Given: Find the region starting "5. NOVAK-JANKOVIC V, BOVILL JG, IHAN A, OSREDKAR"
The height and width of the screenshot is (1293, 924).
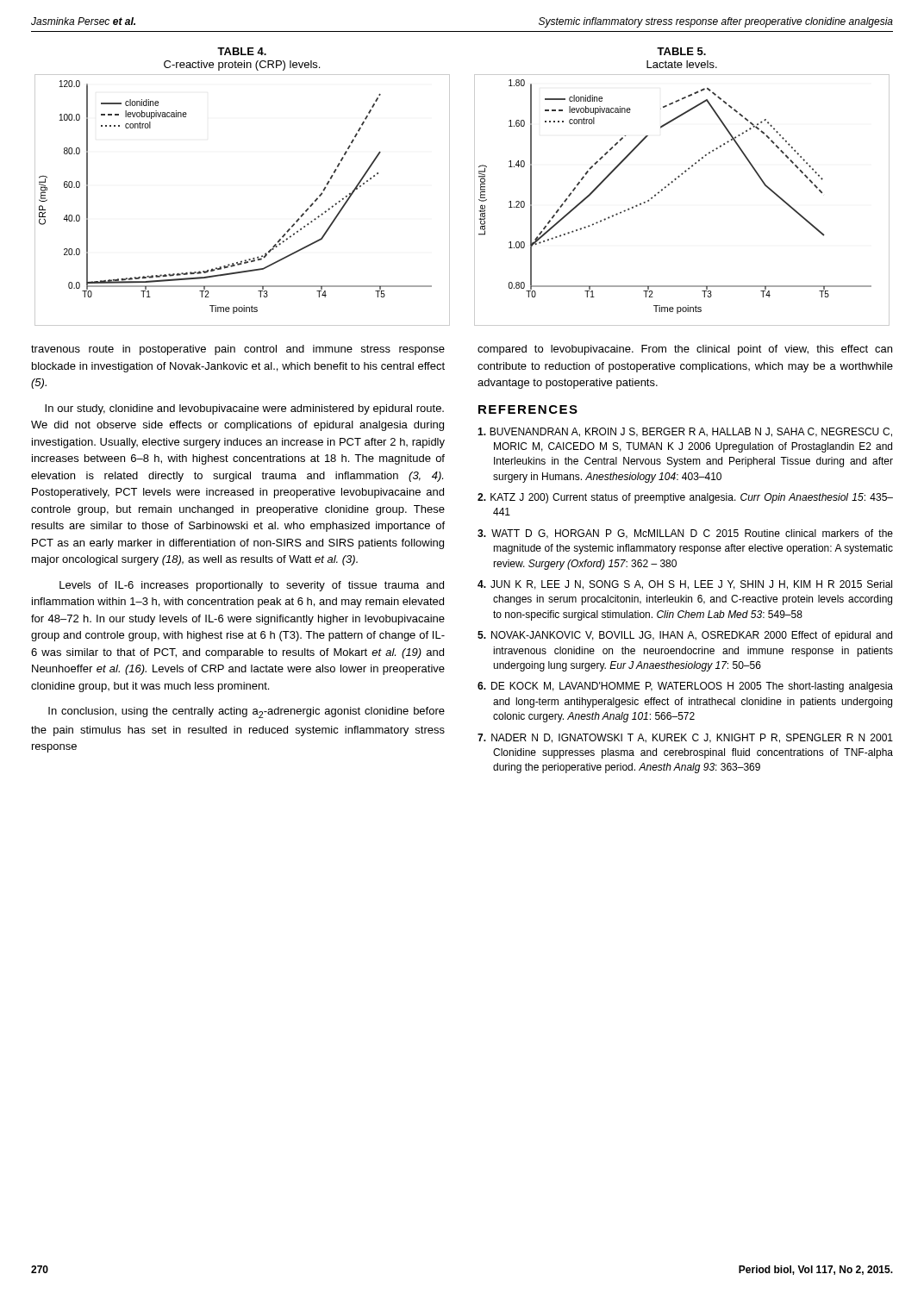Looking at the screenshot, I should pos(685,650).
